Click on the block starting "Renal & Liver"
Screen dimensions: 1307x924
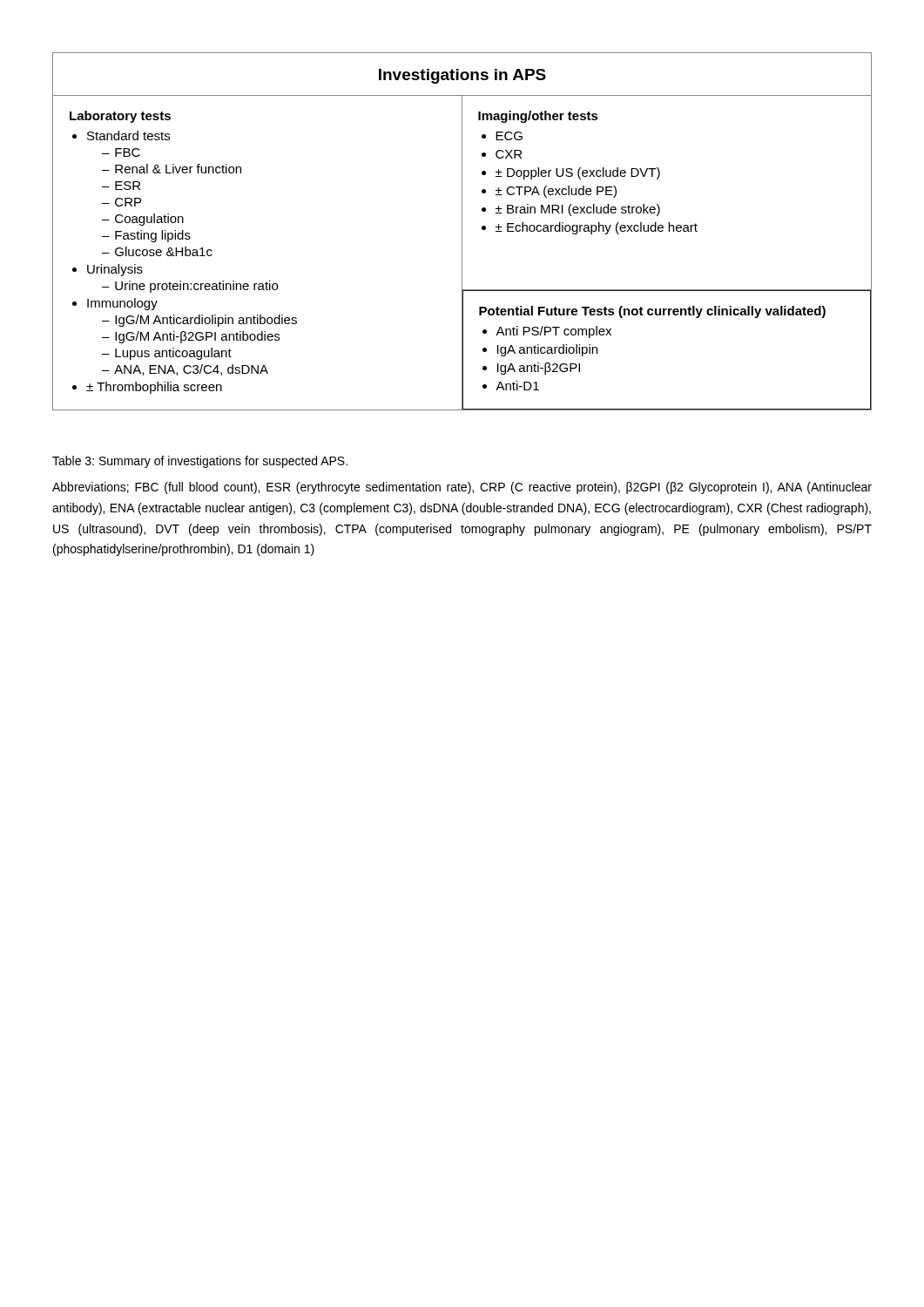tap(178, 169)
